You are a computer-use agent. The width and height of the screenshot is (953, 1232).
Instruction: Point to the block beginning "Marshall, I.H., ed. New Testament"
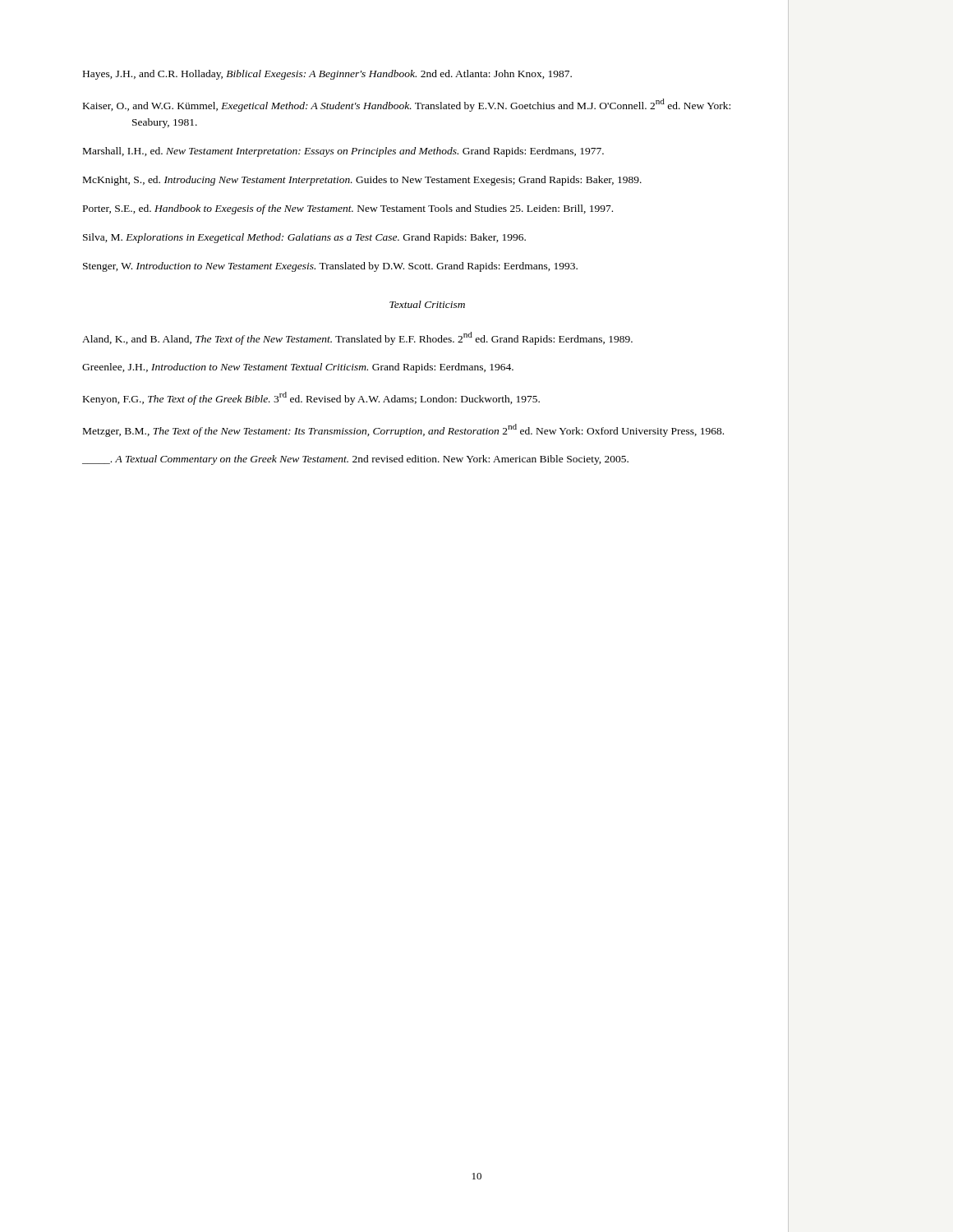pyautogui.click(x=343, y=151)
